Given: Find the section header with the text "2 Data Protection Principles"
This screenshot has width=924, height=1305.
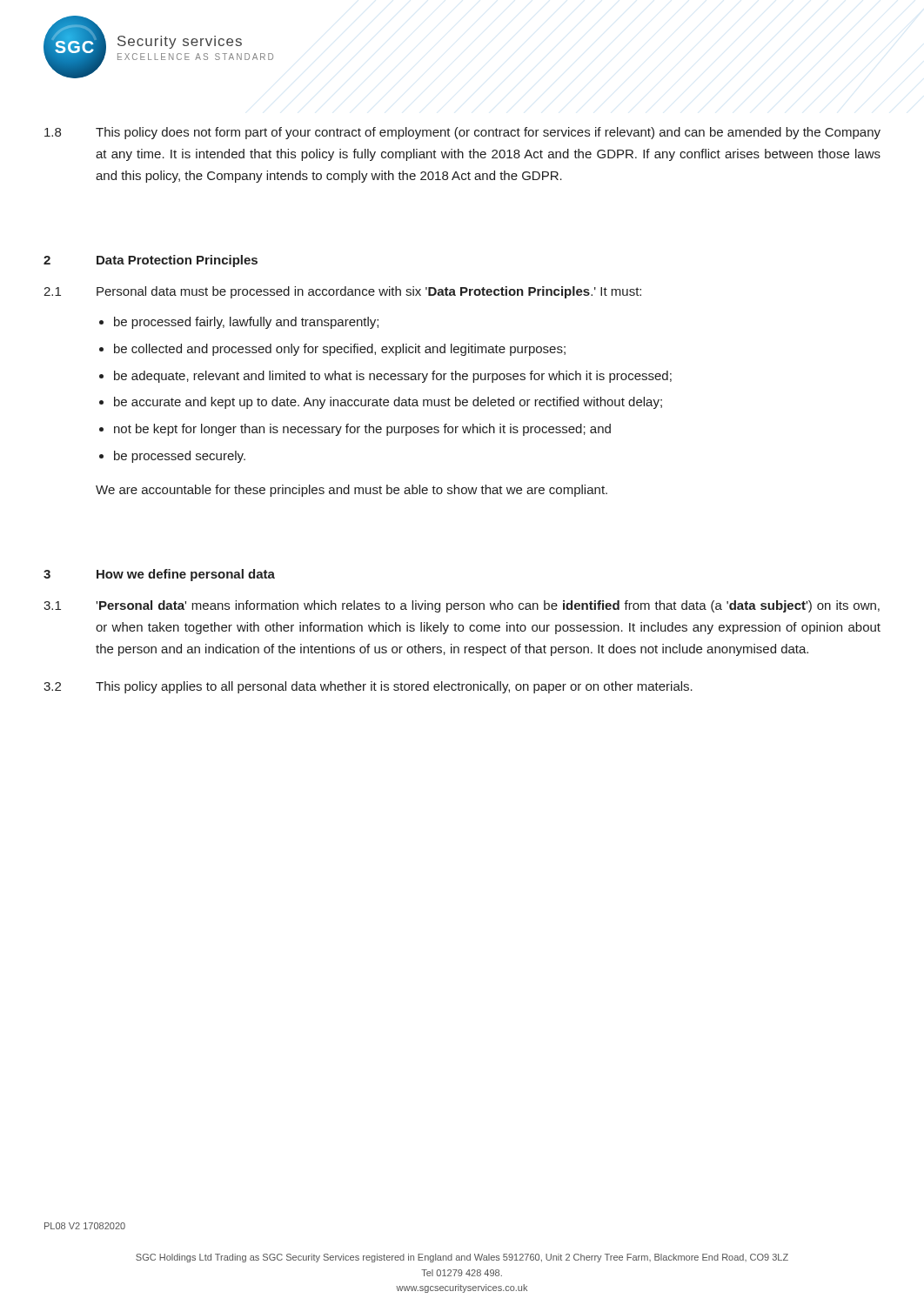Looking at the screenshot, I should [151, 260].
